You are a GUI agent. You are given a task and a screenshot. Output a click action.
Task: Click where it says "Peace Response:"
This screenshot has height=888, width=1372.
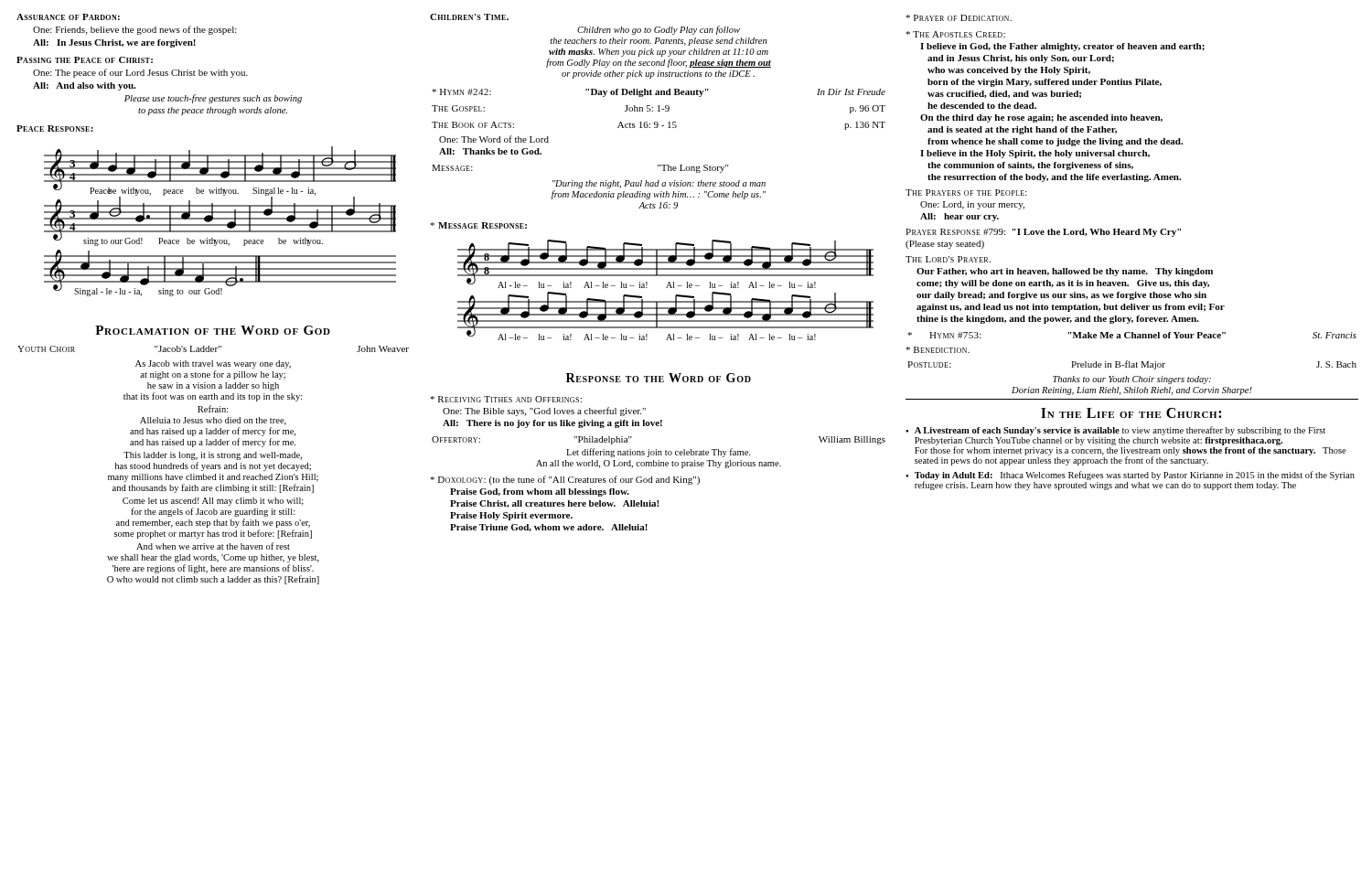(55, 128)
